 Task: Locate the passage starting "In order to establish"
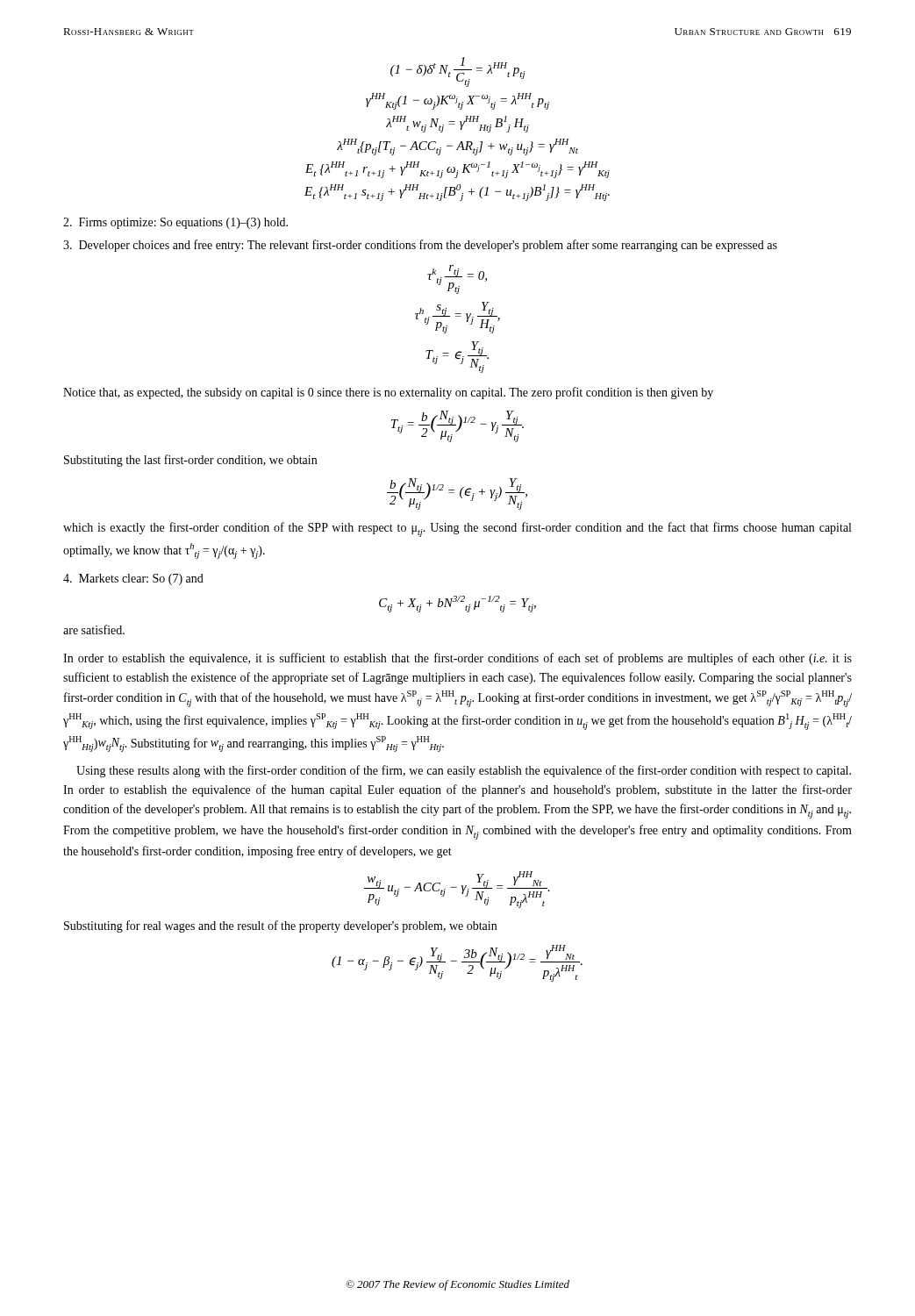tap(458, 702)
